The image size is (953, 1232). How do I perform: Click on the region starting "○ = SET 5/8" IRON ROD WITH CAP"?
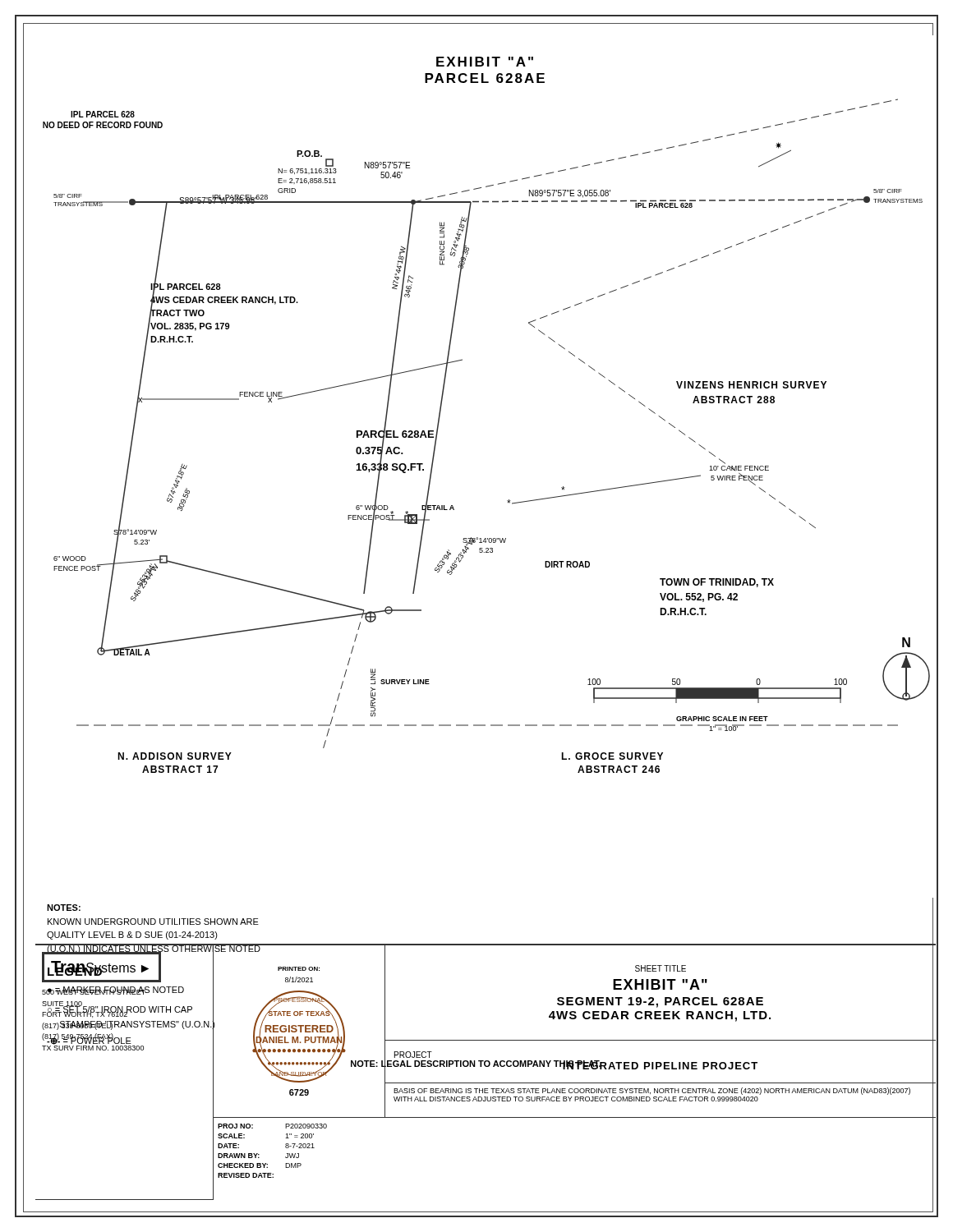coord(131,1017)
